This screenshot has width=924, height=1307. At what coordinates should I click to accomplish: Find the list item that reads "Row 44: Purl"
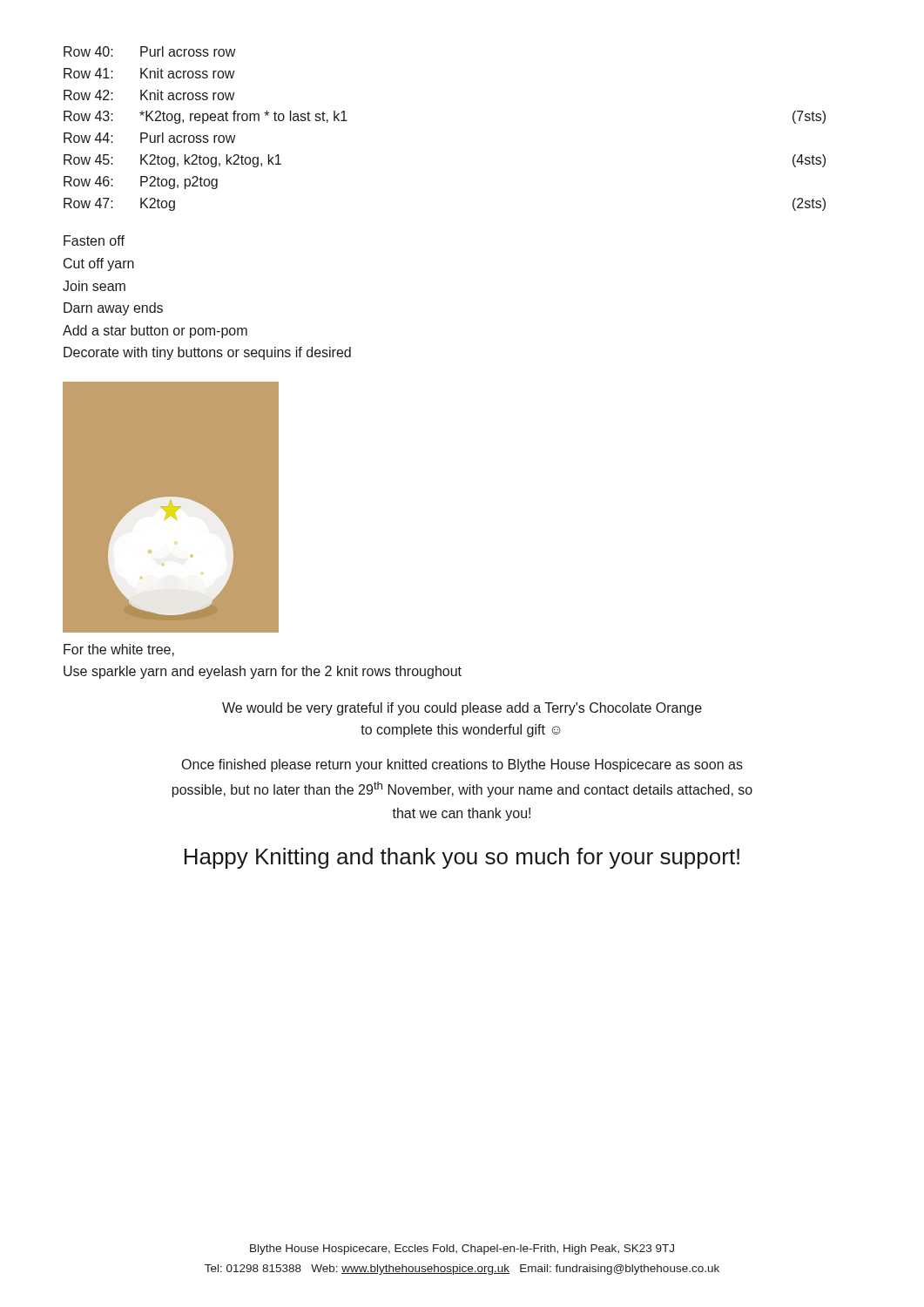(149, 138)
